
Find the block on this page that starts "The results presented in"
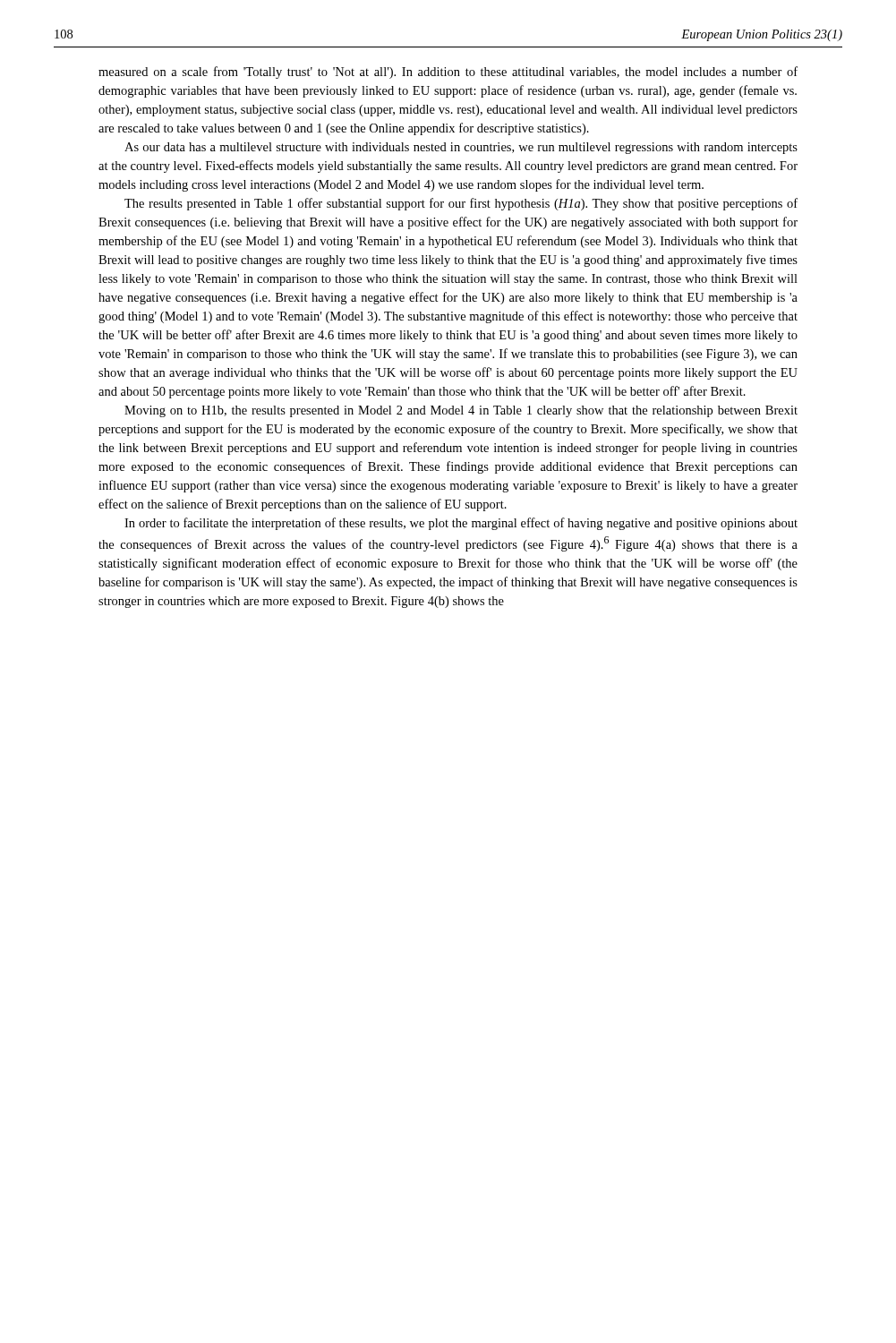(x=448, y=298)
